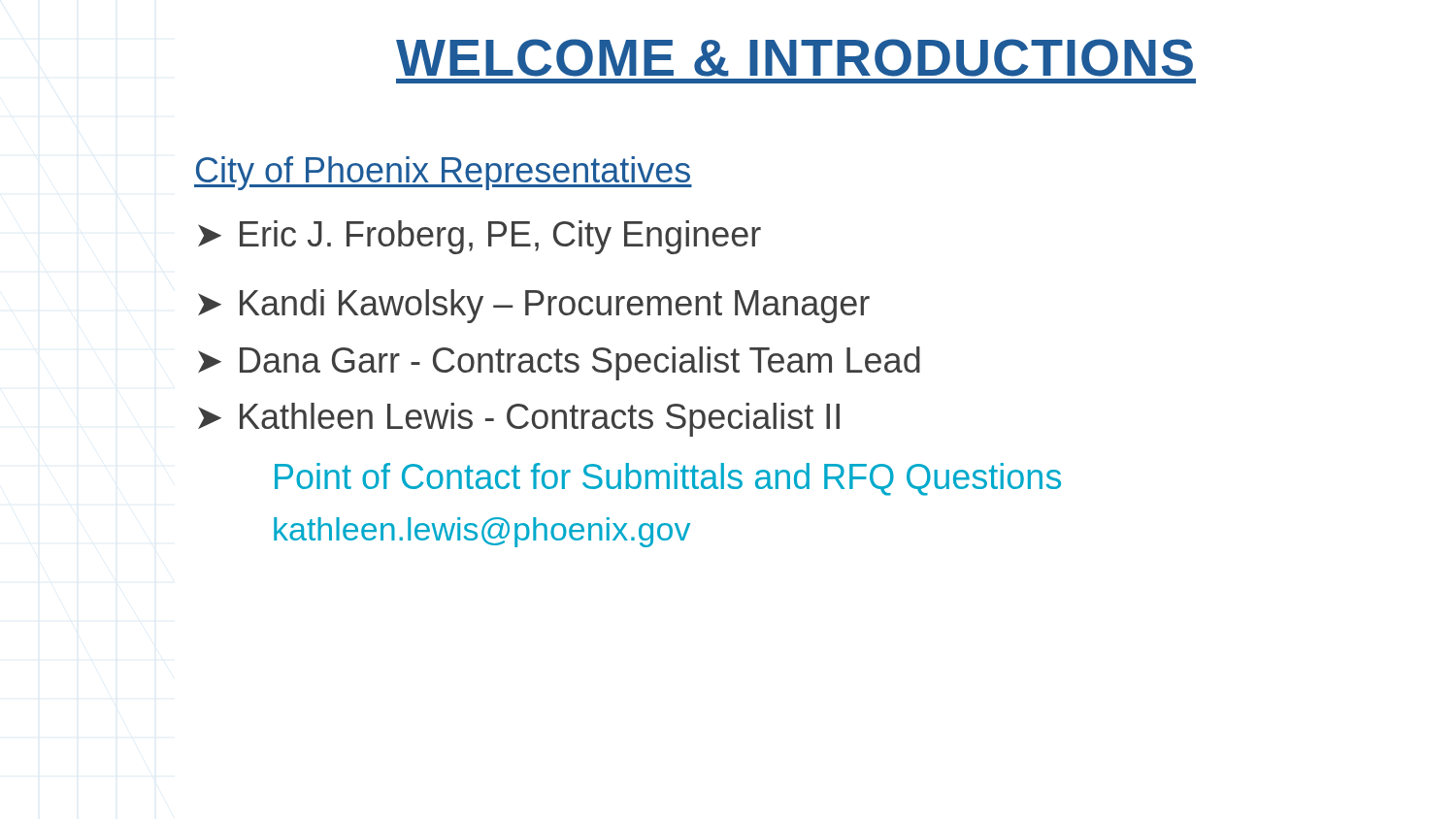The image size is (1456, 819).
Task: Click on the passage starting "Point of Contact"
Action: (x=667, y=477)
